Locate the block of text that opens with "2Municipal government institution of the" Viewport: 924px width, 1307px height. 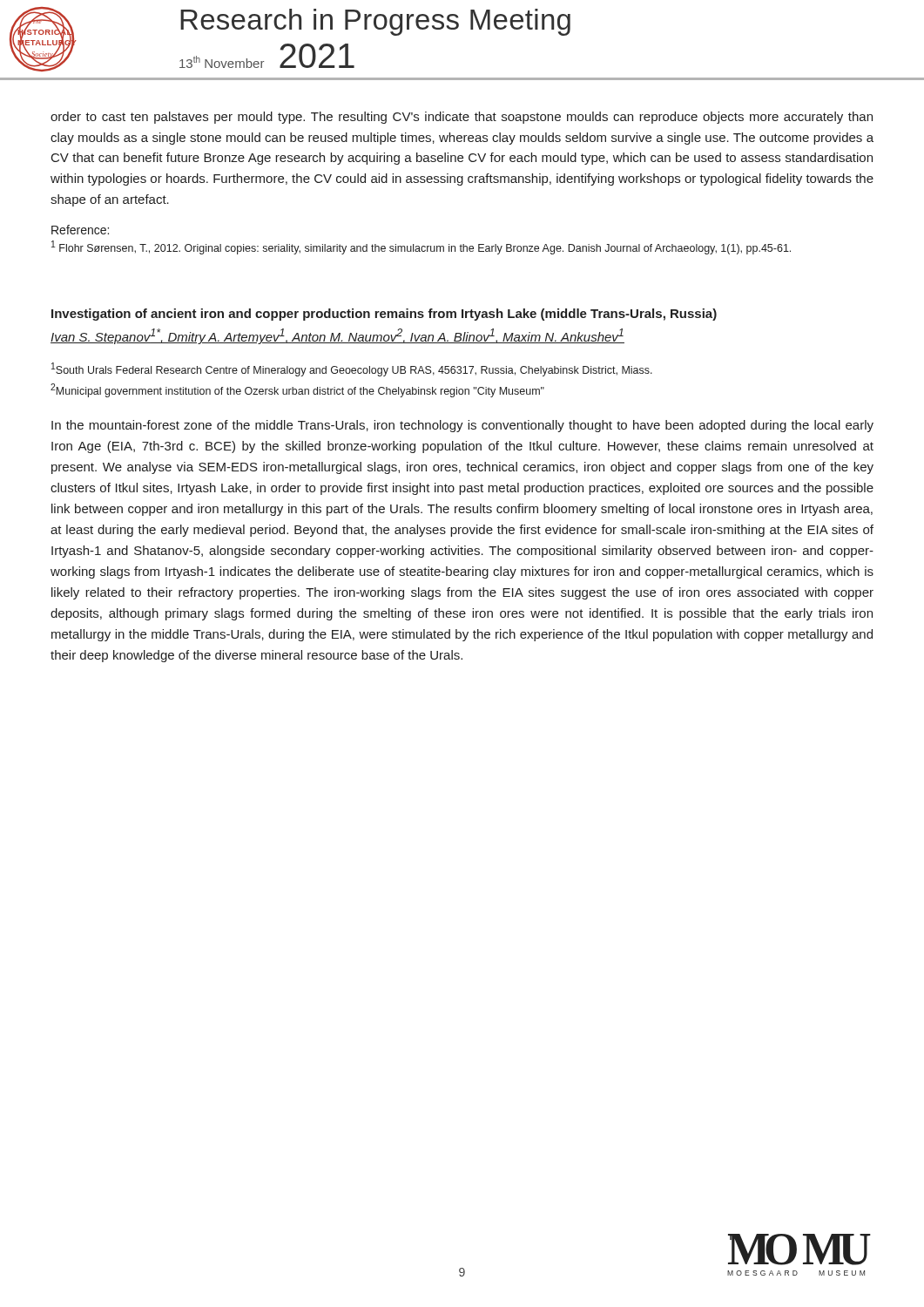[x=297, y=390]
